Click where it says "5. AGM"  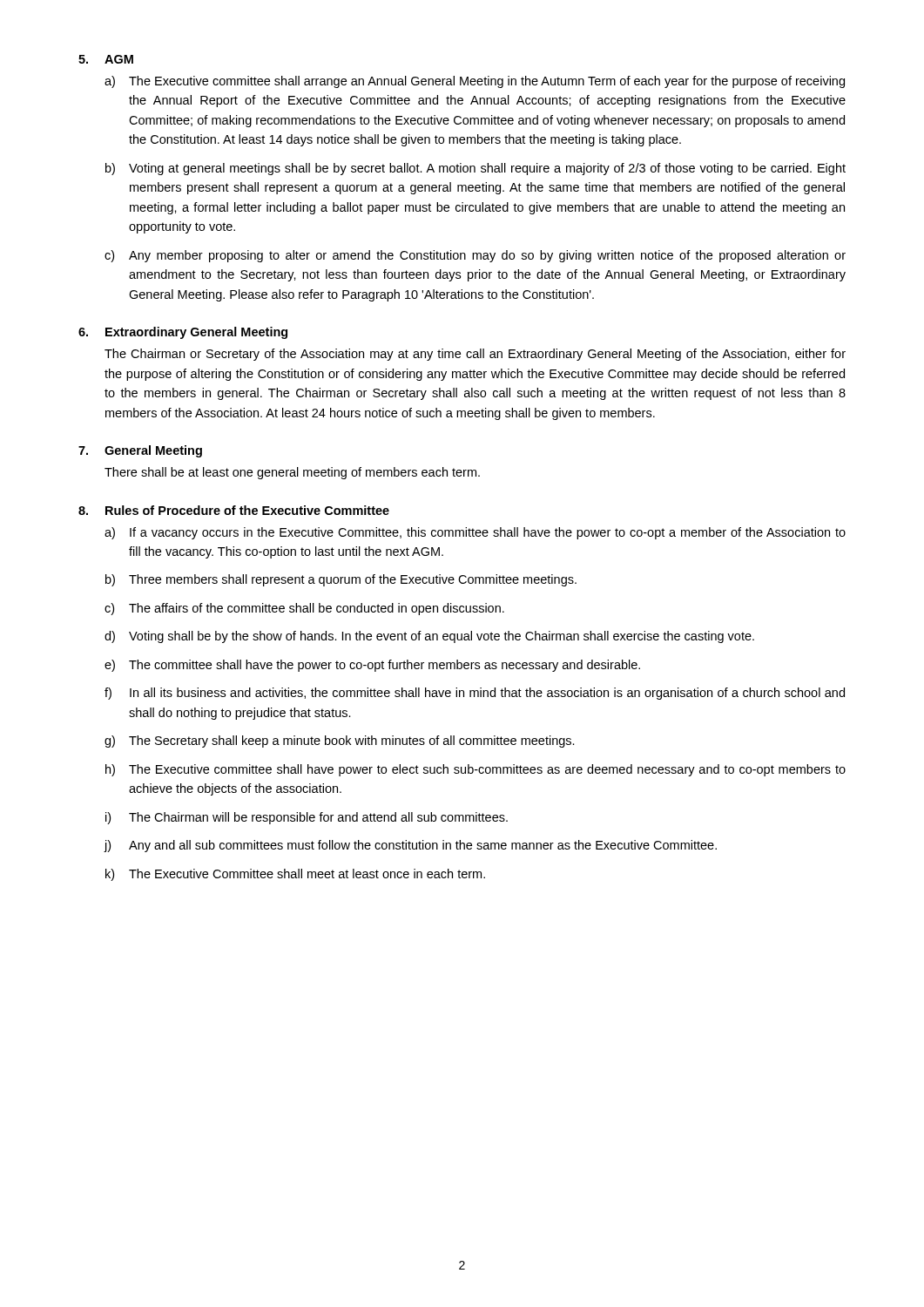(106, 59)
